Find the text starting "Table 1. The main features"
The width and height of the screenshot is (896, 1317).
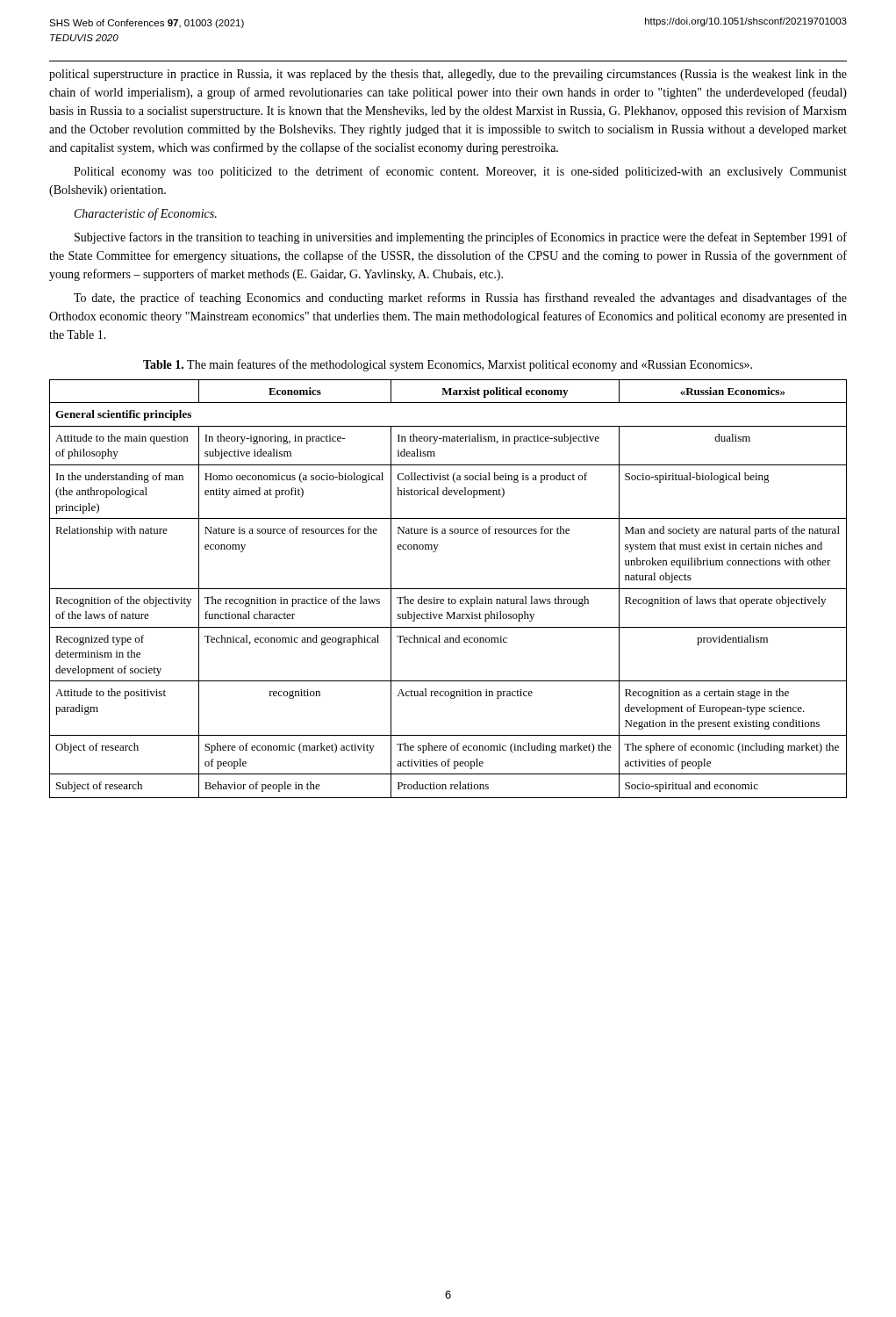coord(448,365)
